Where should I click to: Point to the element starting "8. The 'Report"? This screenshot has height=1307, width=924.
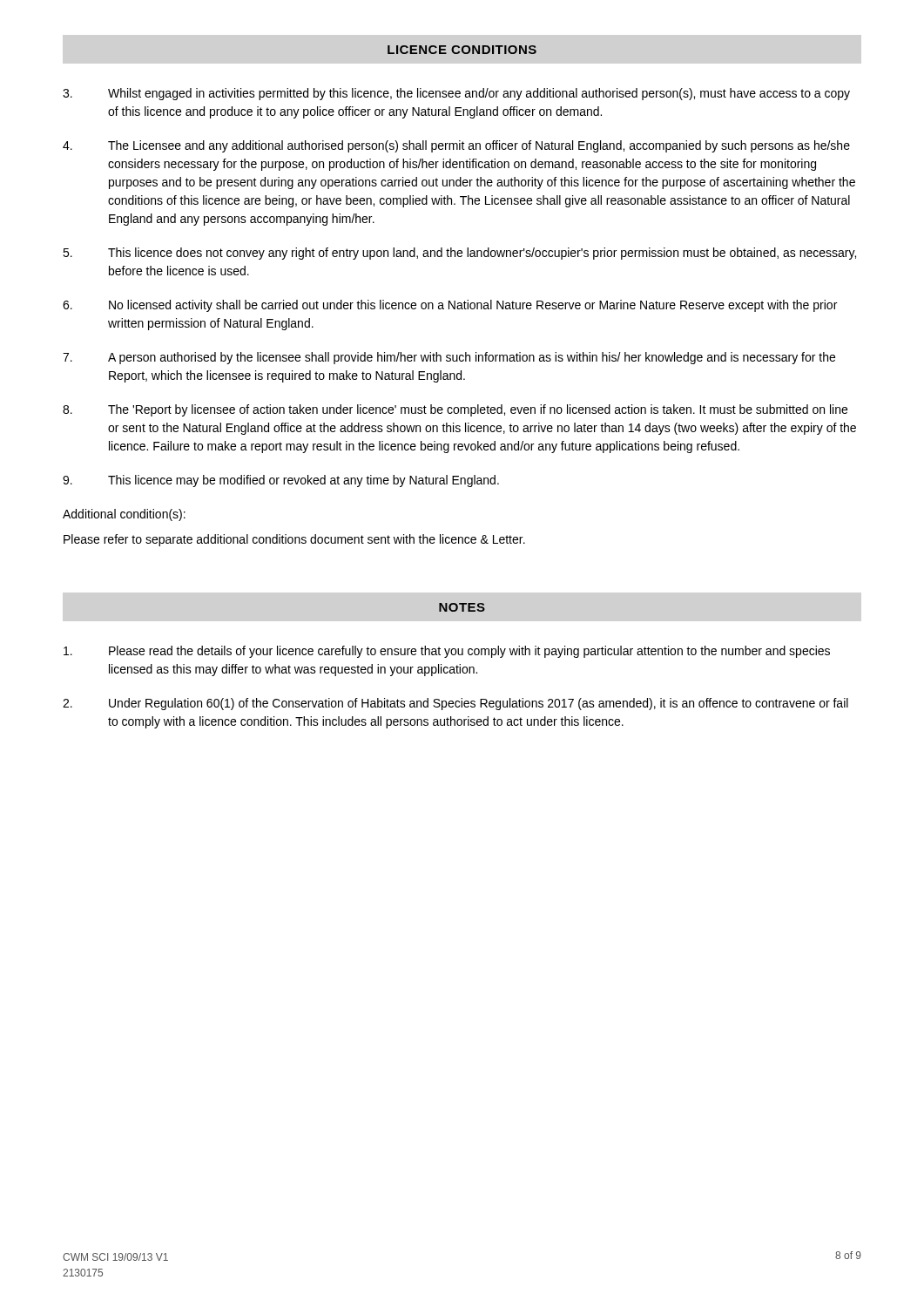click(x=462, y=428)
